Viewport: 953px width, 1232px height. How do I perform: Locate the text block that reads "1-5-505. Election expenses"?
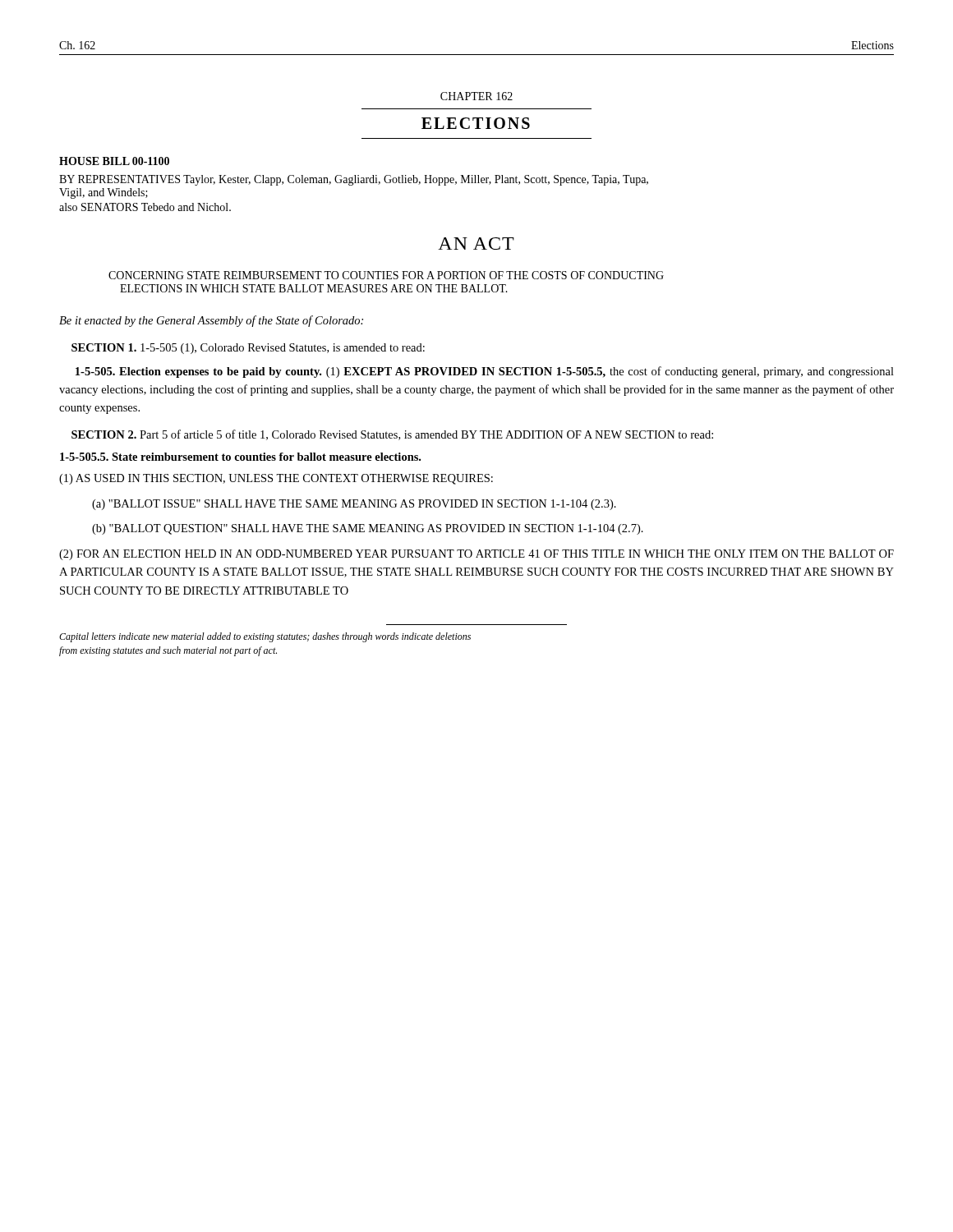476,389
